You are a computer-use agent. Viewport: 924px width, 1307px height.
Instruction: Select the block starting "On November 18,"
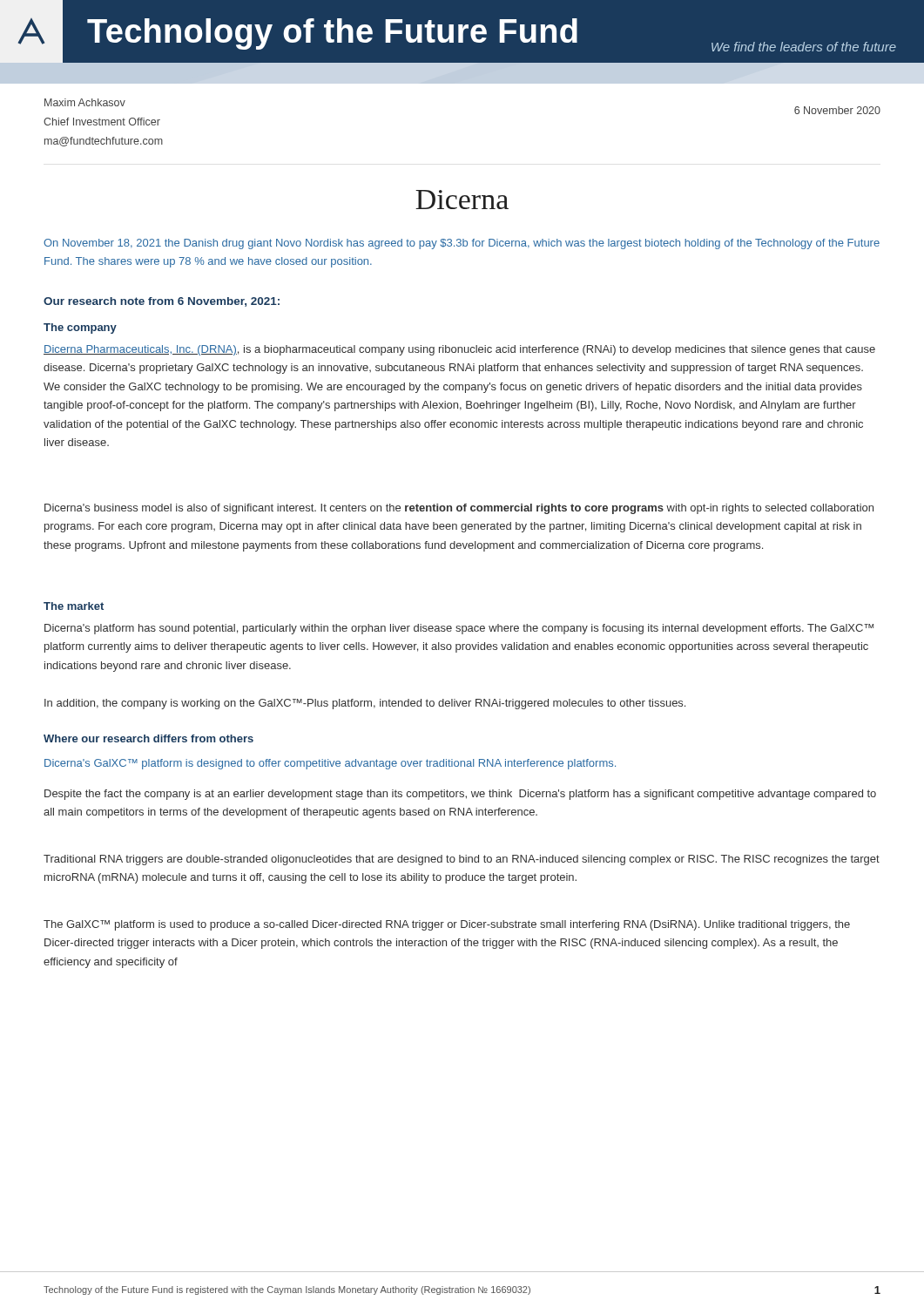tap(462, 252)
